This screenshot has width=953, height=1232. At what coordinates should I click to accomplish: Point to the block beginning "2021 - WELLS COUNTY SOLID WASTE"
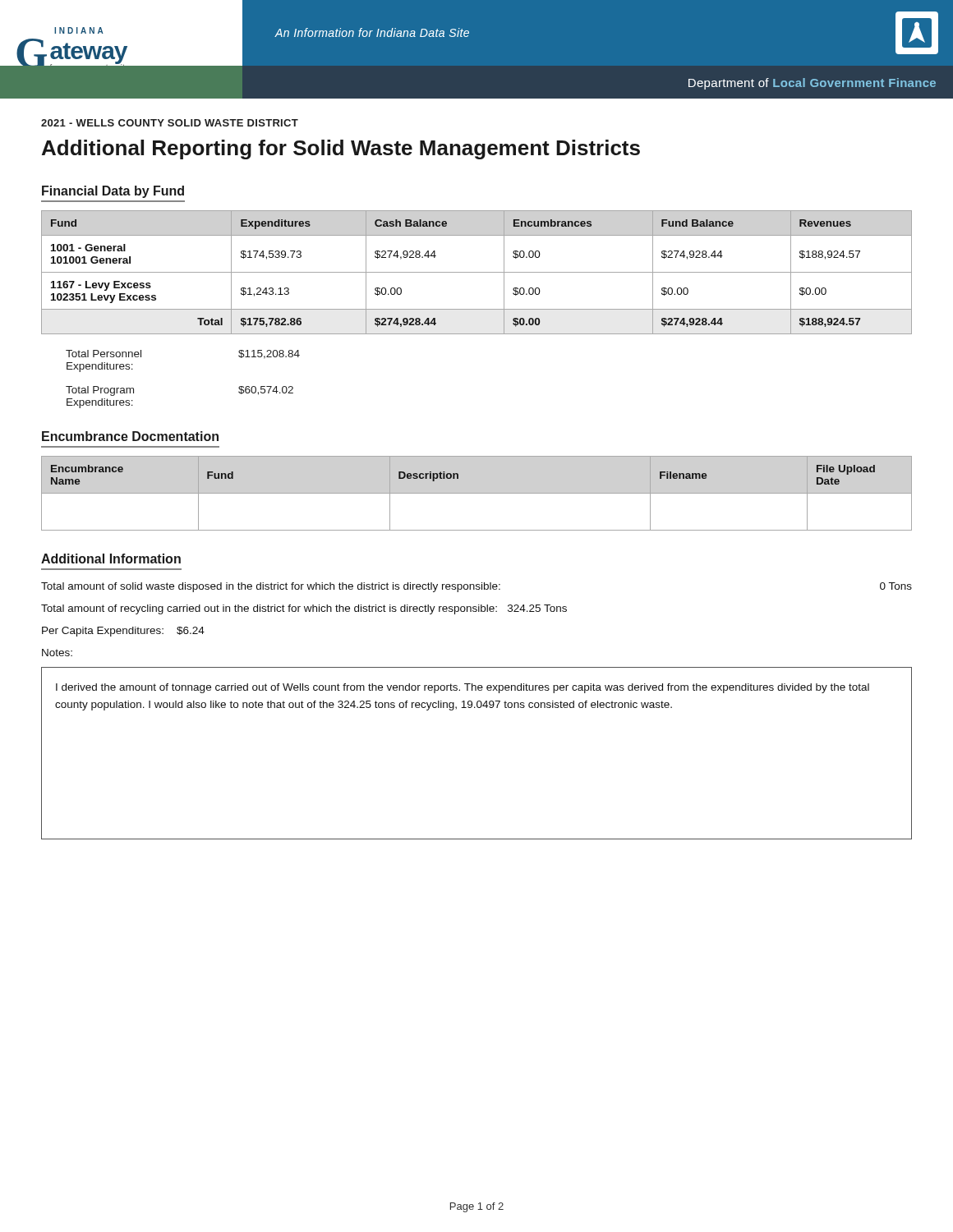[x=170, y=123]
